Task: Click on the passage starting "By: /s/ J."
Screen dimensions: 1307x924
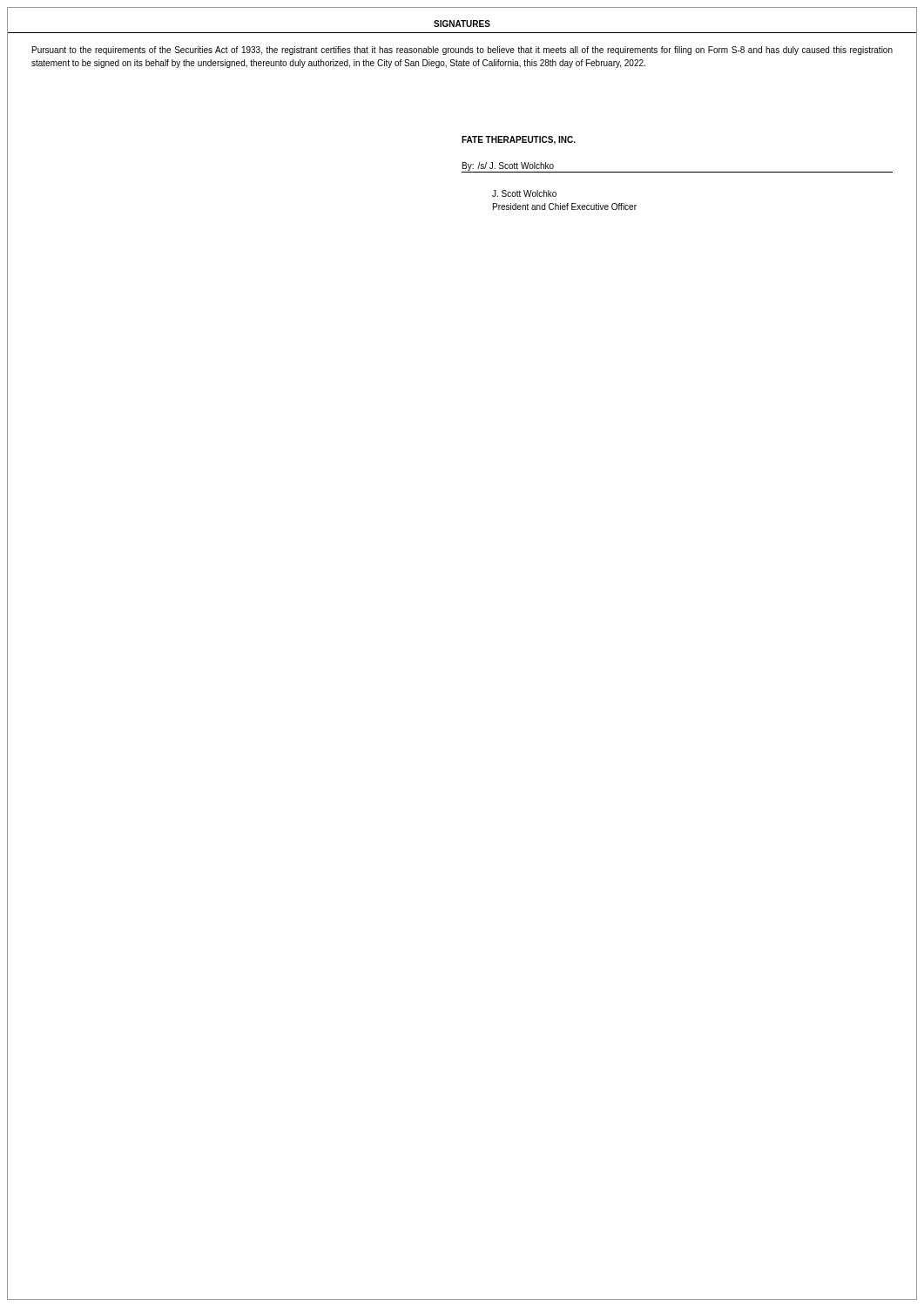Action: pyautogui.click(x=677, y=167)
